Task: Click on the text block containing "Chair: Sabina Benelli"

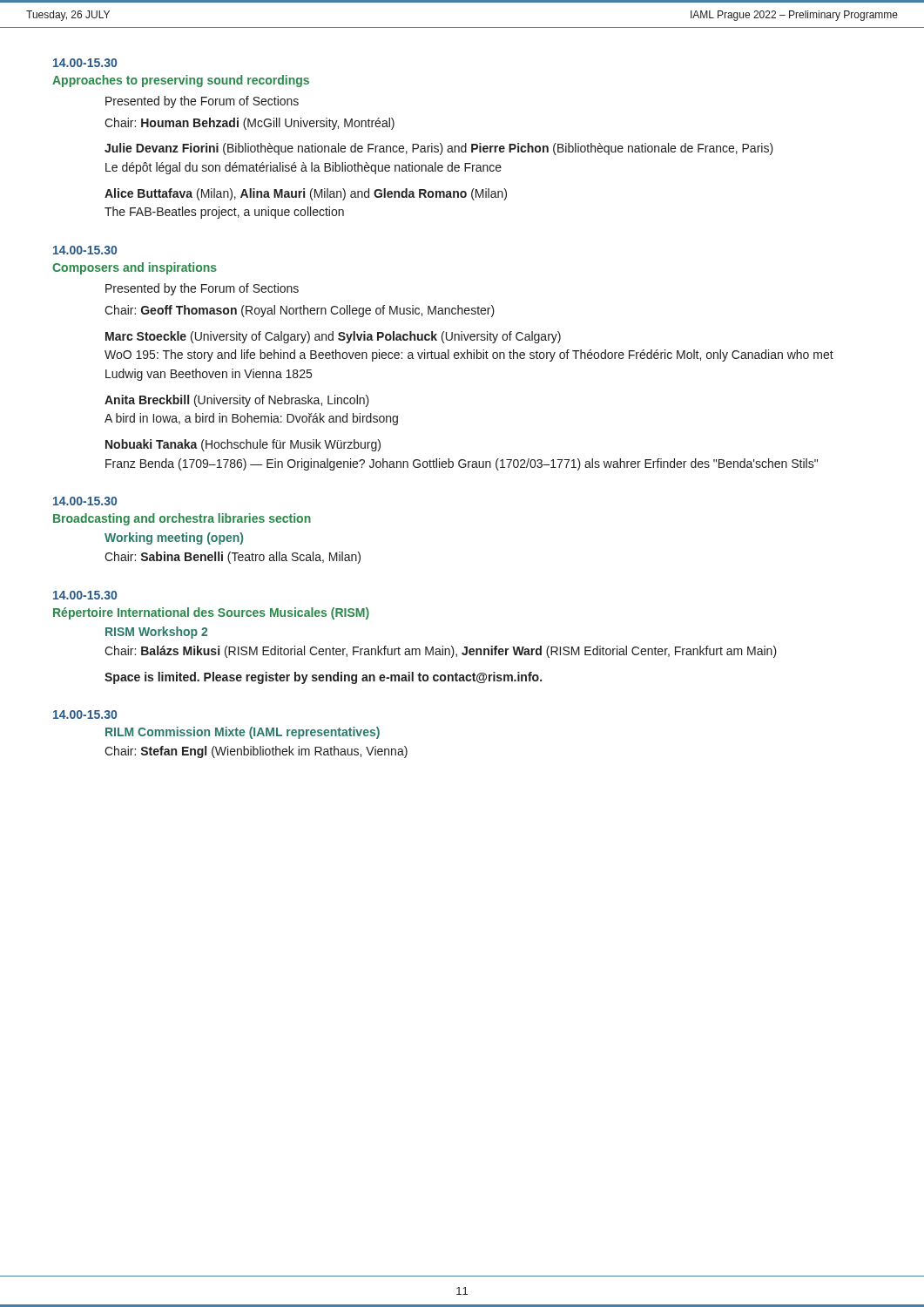Action: (233, 557)
